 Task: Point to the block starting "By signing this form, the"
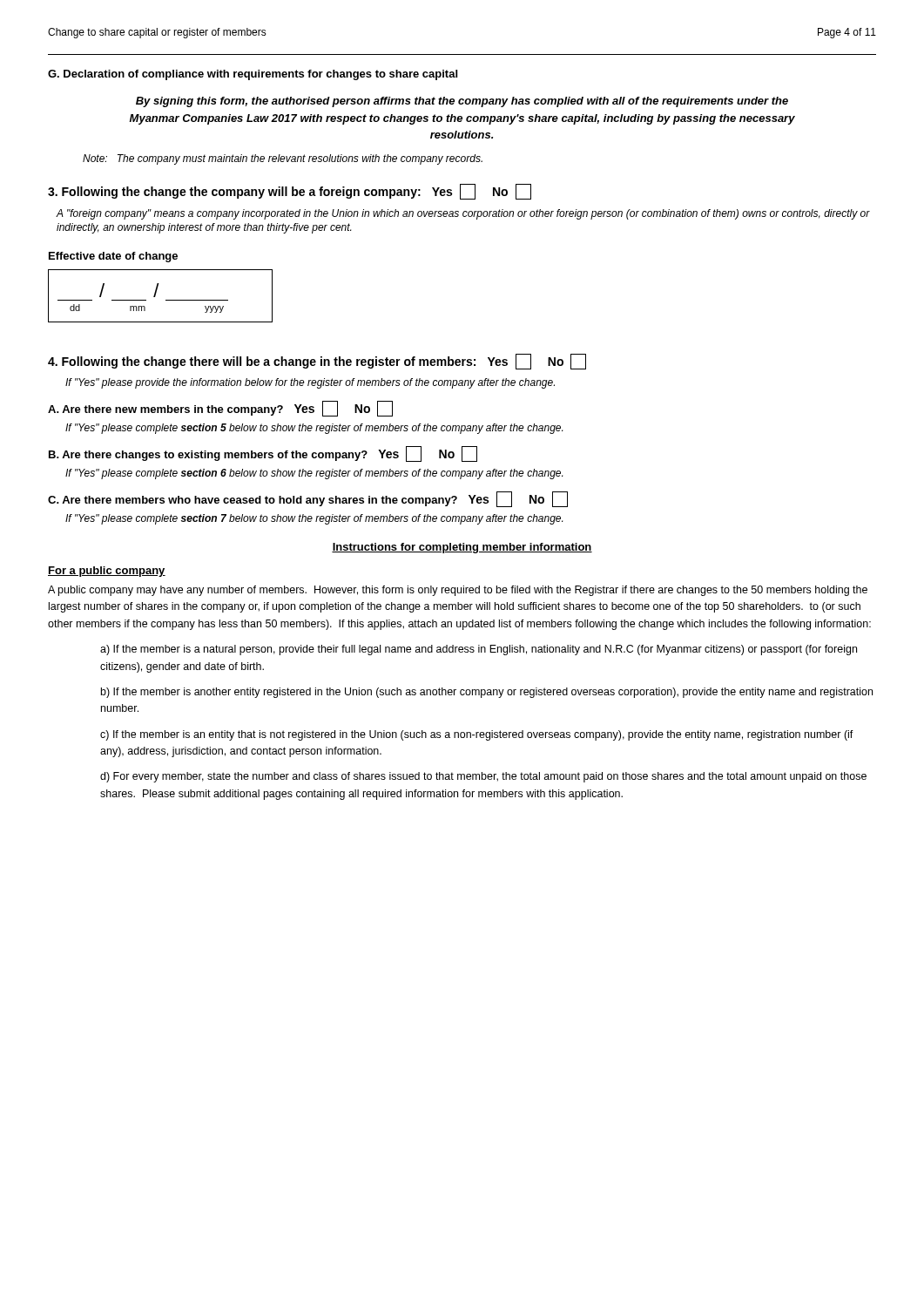click(x=462, y=118)
